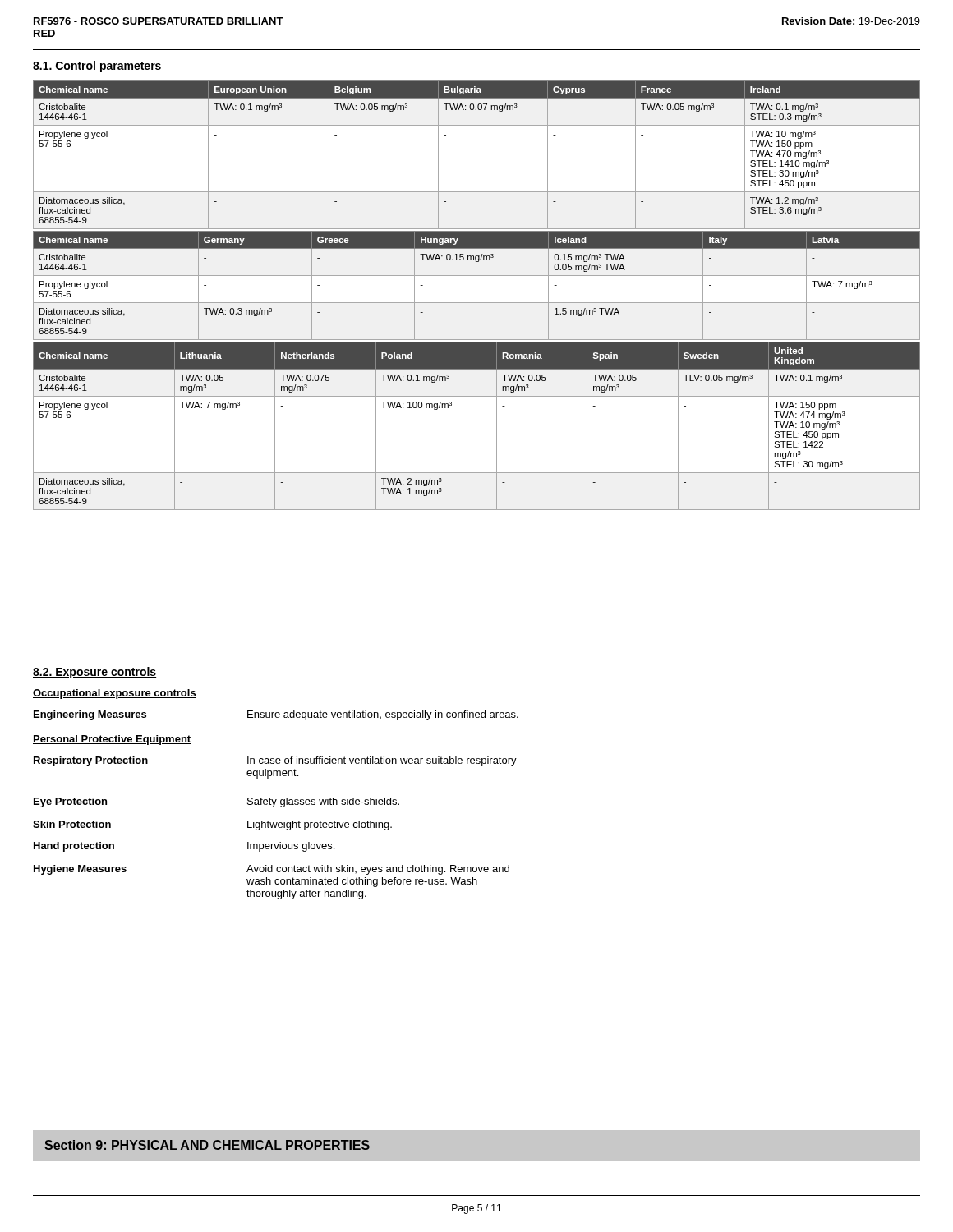Locate the block of text that opens with "Eye Protection Safety"
This screenshot has height=1232, width=953.
pos(78,802)
